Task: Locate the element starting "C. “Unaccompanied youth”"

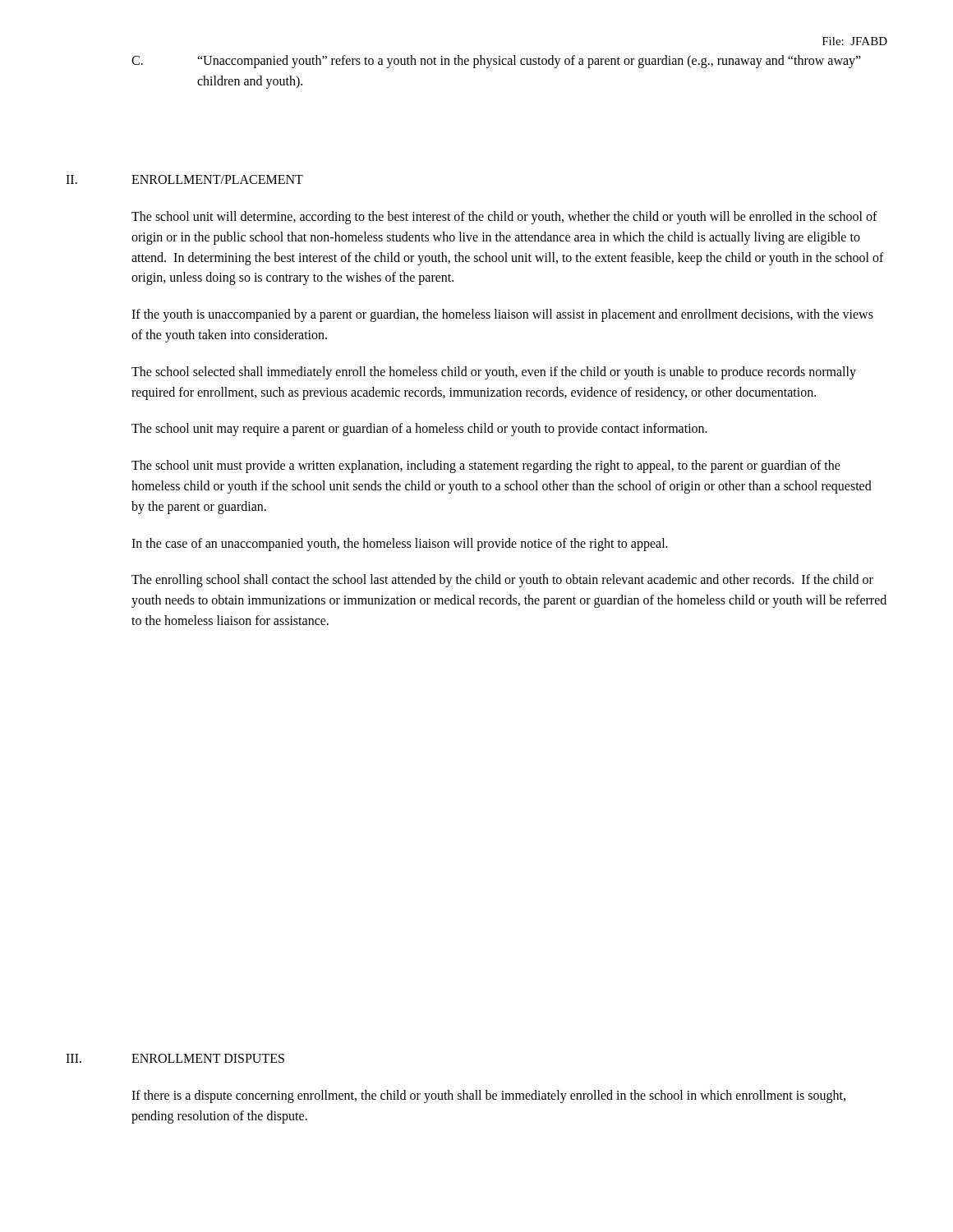Action: tap(509, 71)
